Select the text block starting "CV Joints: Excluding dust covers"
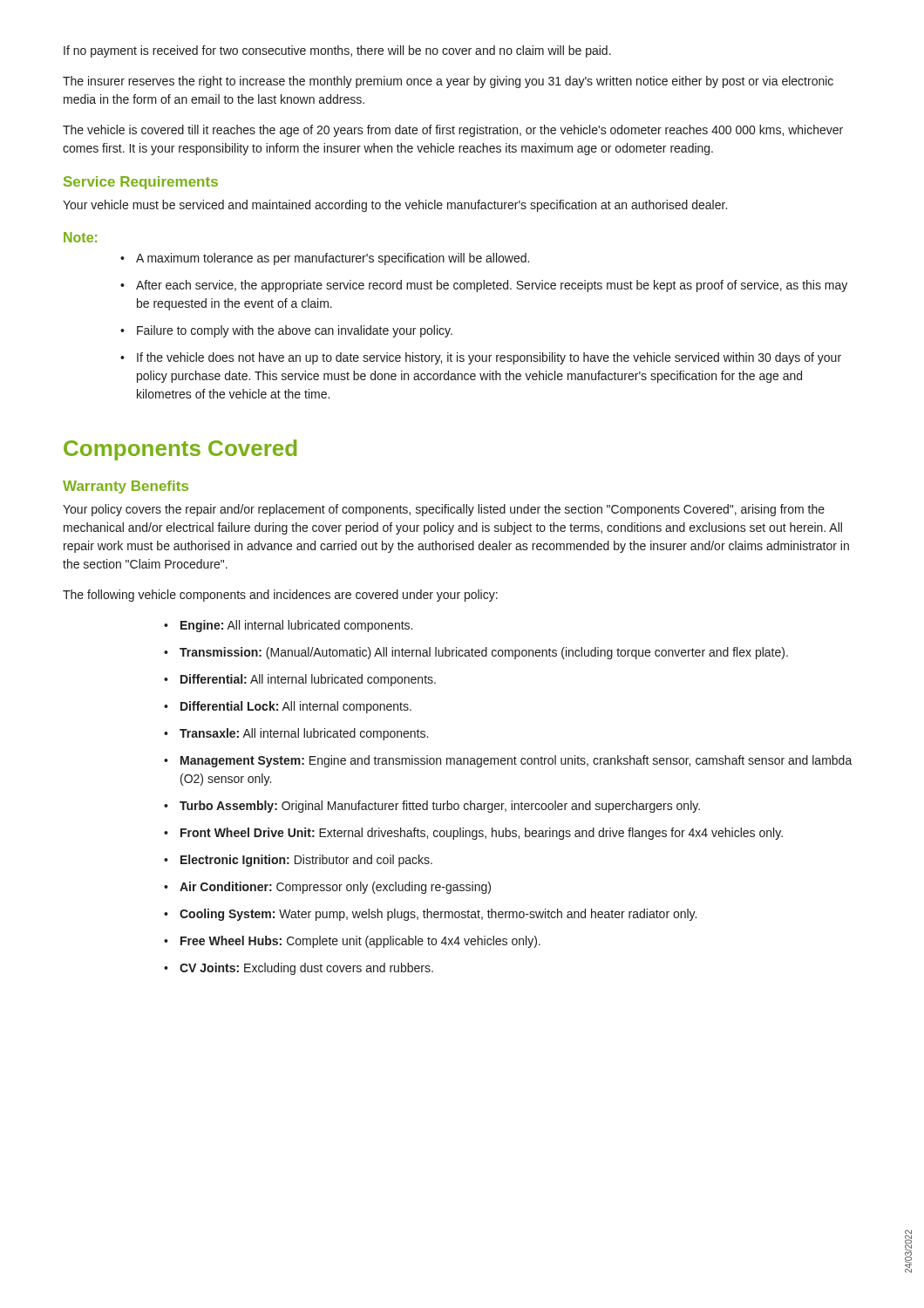 [299, 969]
